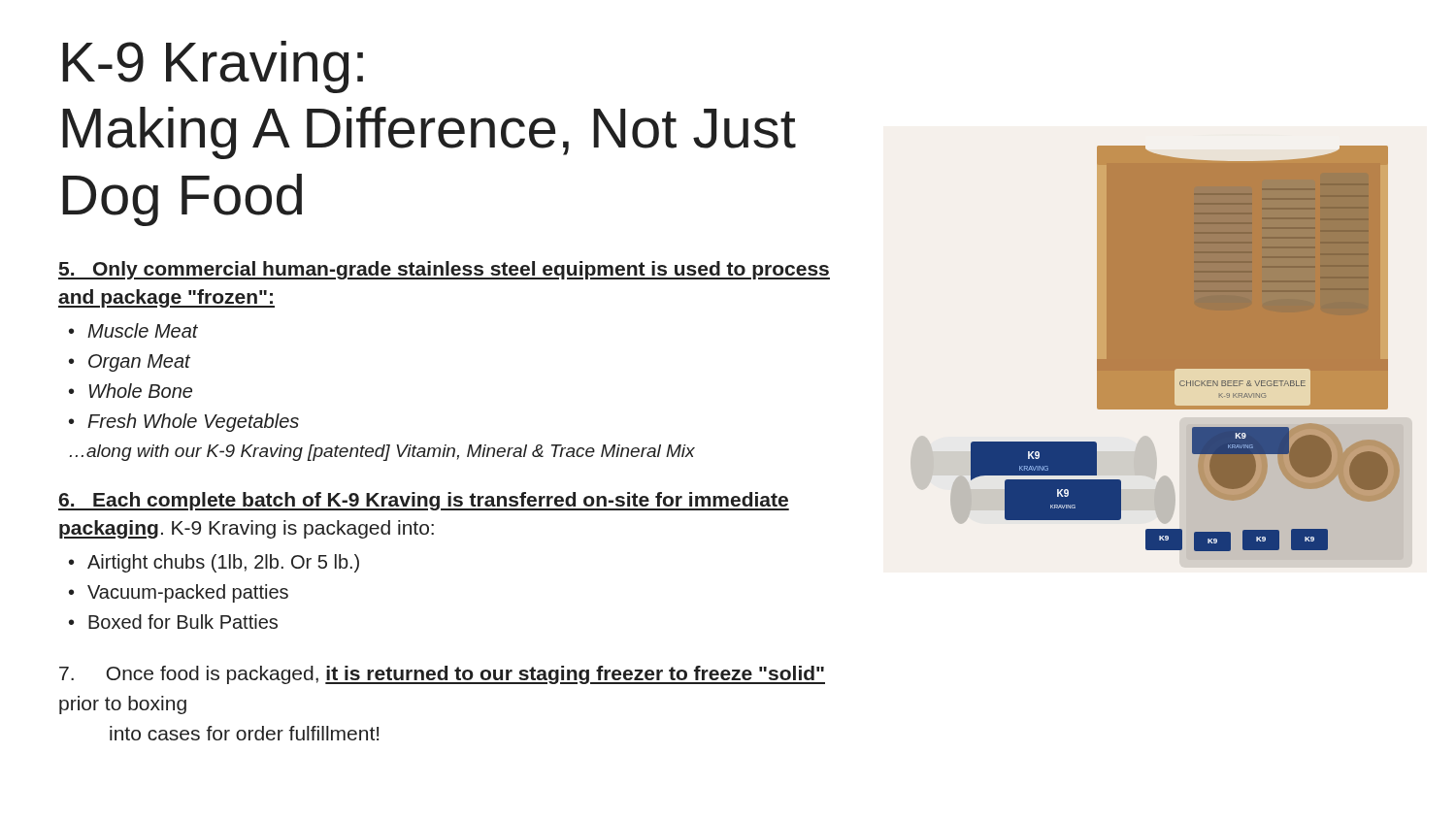Locate the region starting "6. Each complete batch of K-9 Kraving"
Viewport: 1456px width, 819px height.
pos(424,513)
